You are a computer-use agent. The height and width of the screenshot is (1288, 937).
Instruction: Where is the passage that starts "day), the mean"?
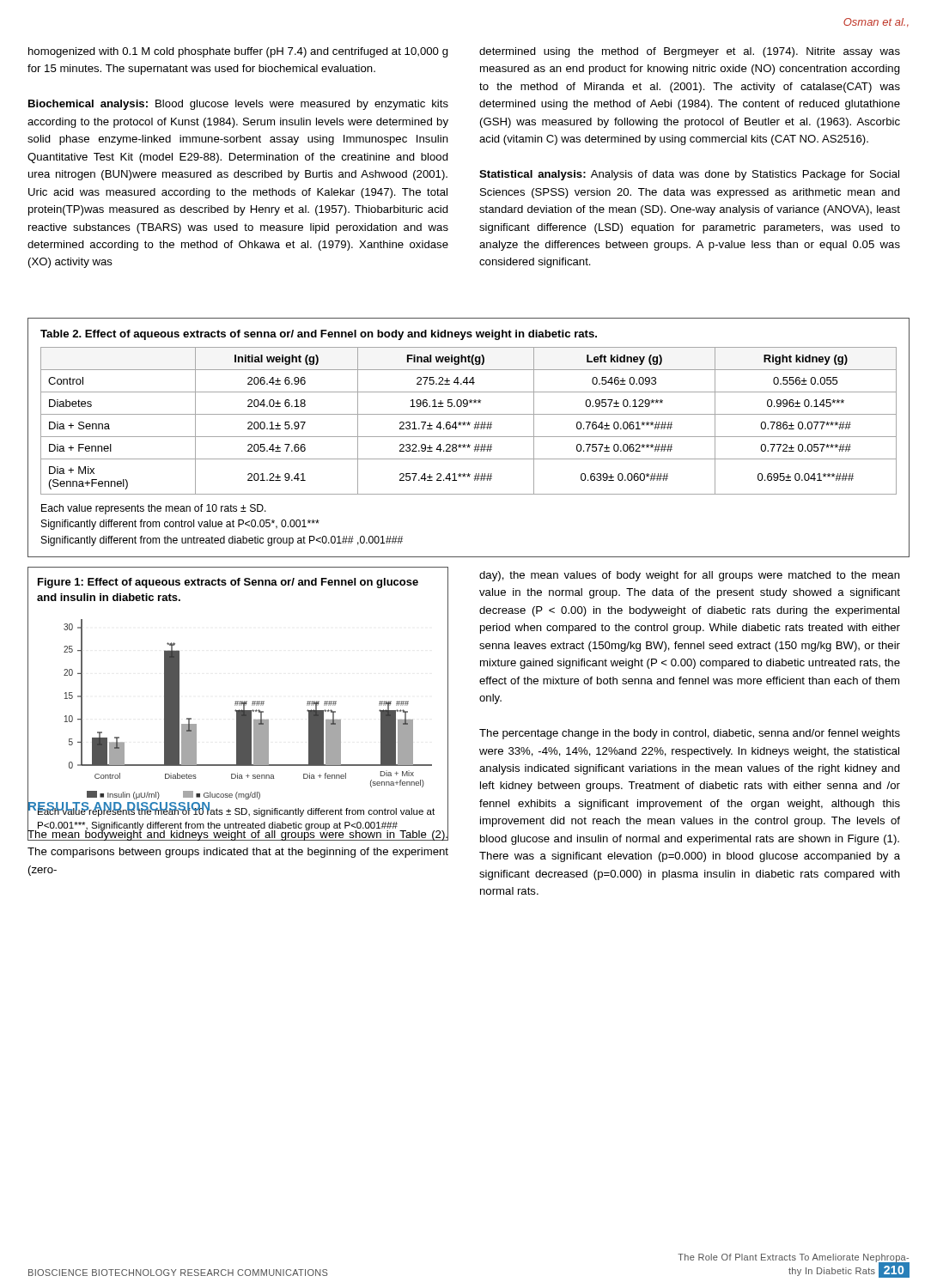point(690,733)
